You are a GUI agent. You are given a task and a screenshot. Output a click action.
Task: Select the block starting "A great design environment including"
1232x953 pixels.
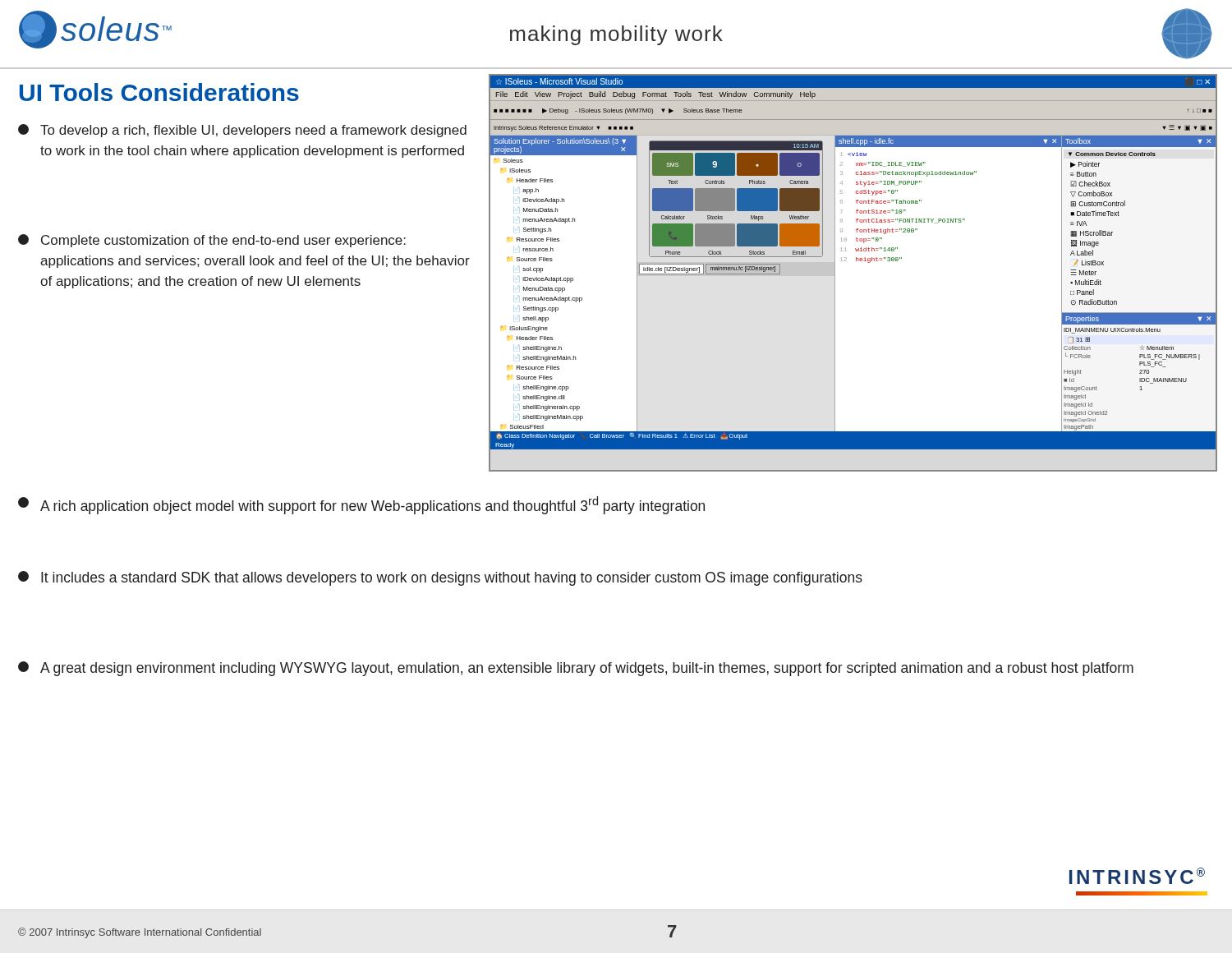576,668
